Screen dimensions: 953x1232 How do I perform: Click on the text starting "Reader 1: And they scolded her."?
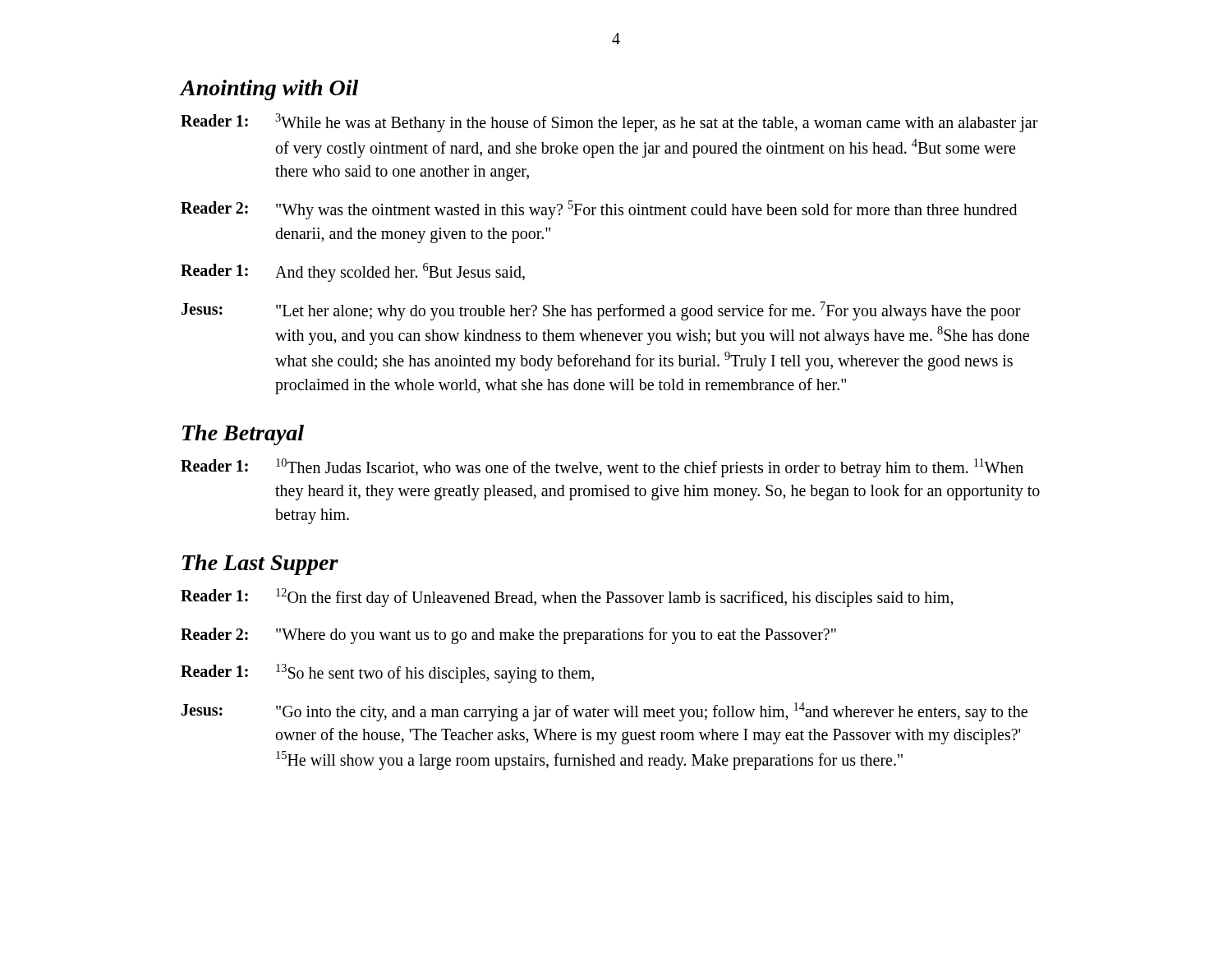click(x=353, y=272)
